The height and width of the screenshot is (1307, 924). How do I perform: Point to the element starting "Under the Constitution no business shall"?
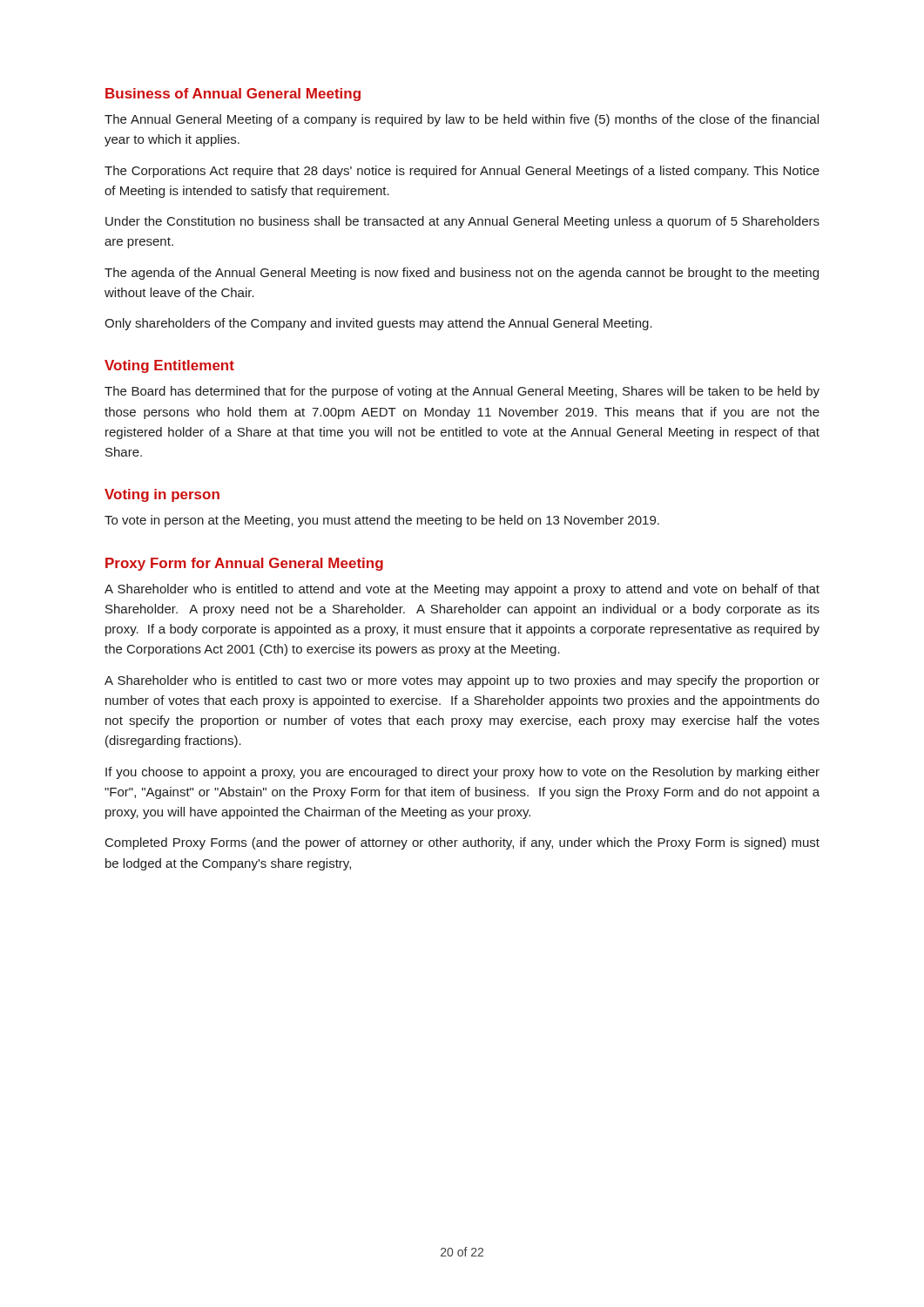coord(462,231)
